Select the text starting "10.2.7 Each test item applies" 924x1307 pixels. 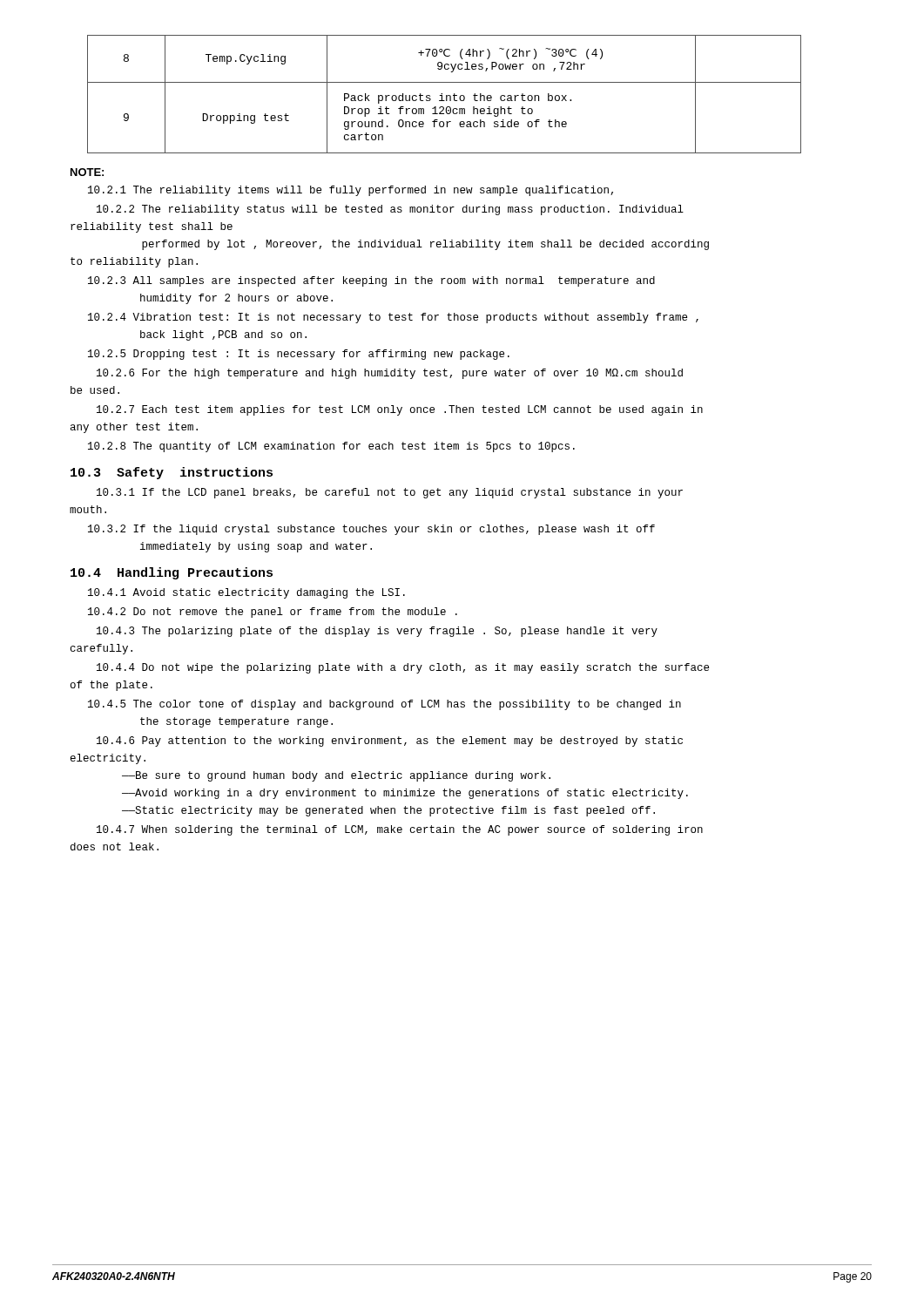(x=387, y=419)
